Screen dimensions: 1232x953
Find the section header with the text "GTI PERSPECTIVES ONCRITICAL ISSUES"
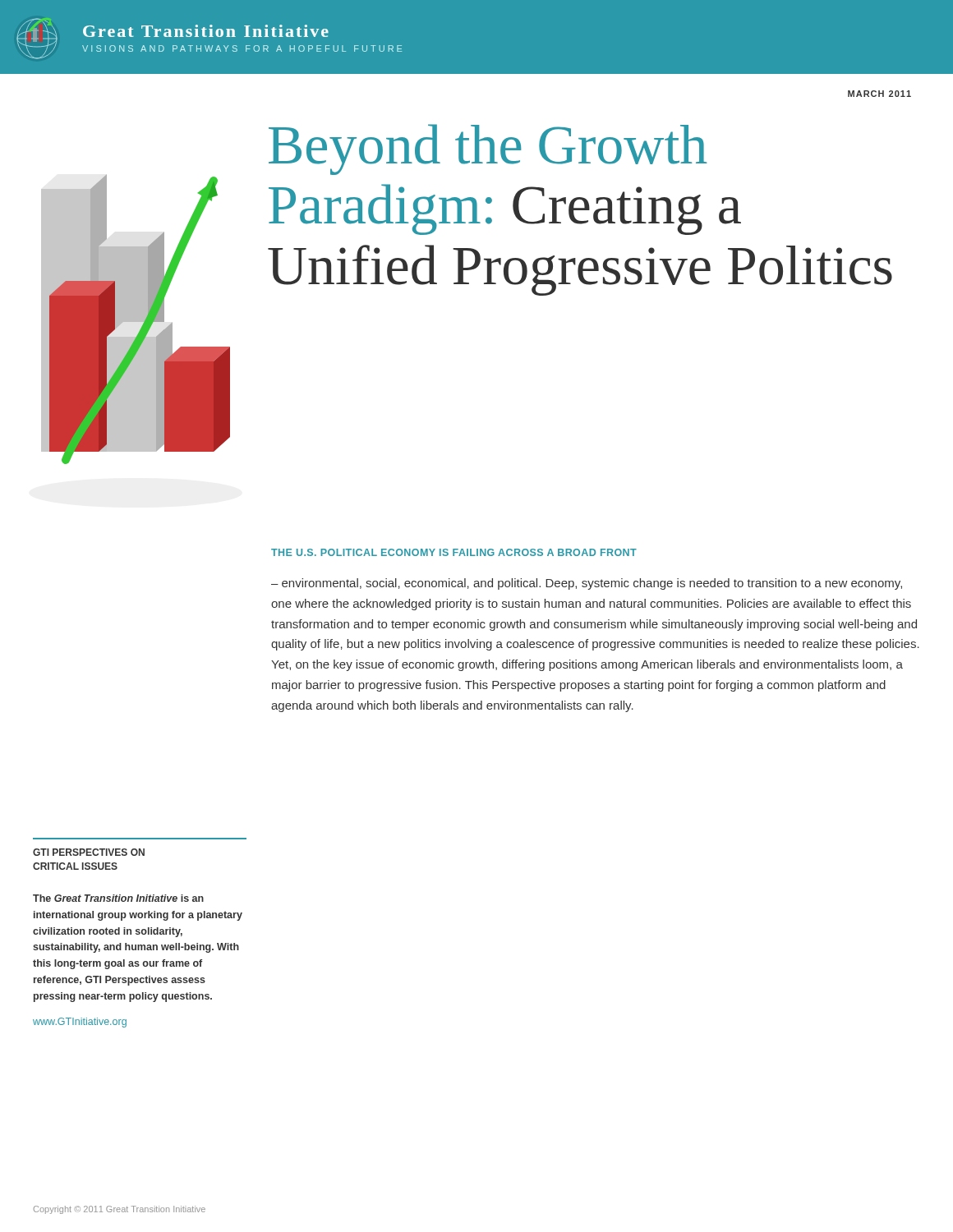(x=142, y=860)
